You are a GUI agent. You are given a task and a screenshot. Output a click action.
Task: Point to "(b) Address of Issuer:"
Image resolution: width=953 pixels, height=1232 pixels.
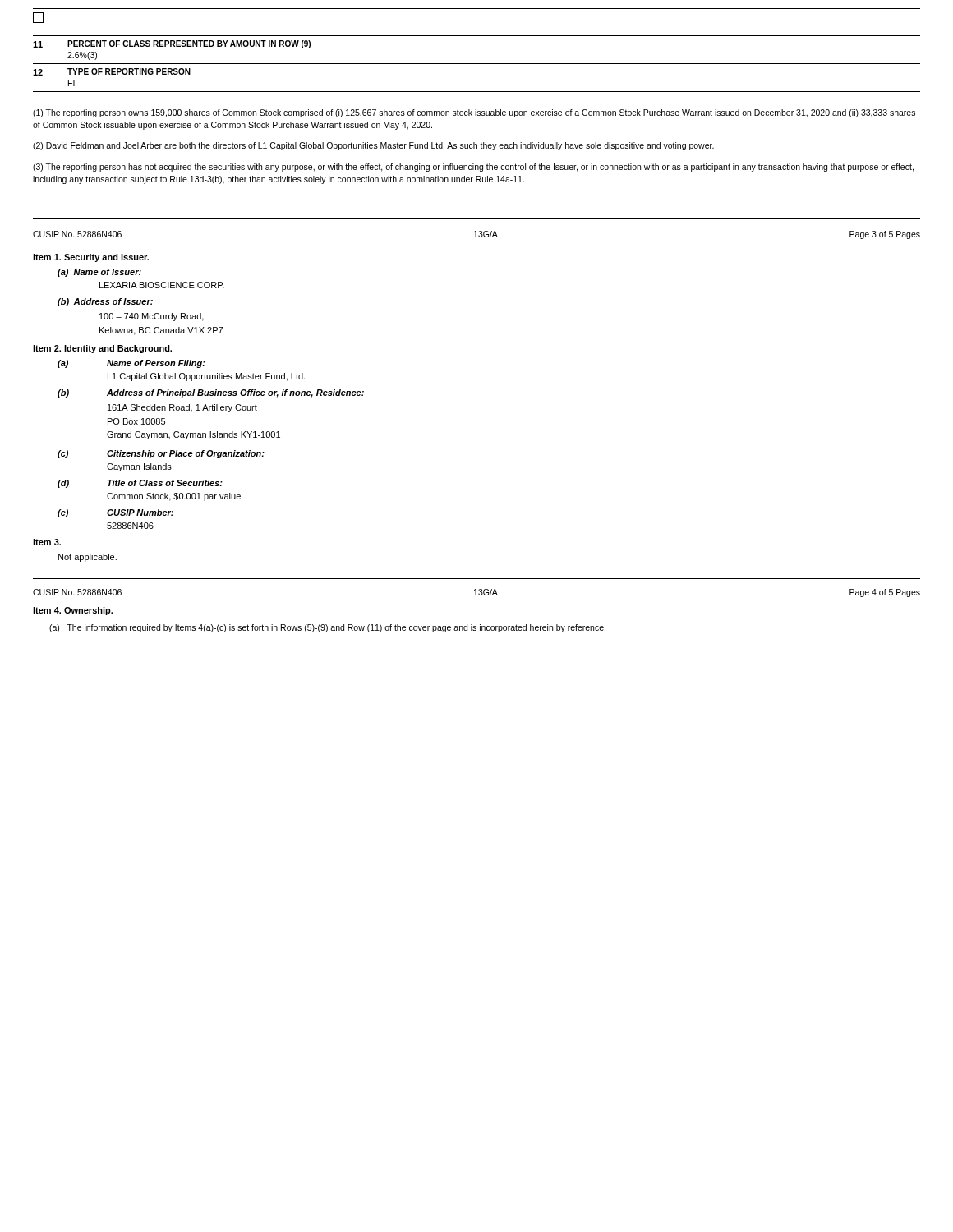point(105,301)
